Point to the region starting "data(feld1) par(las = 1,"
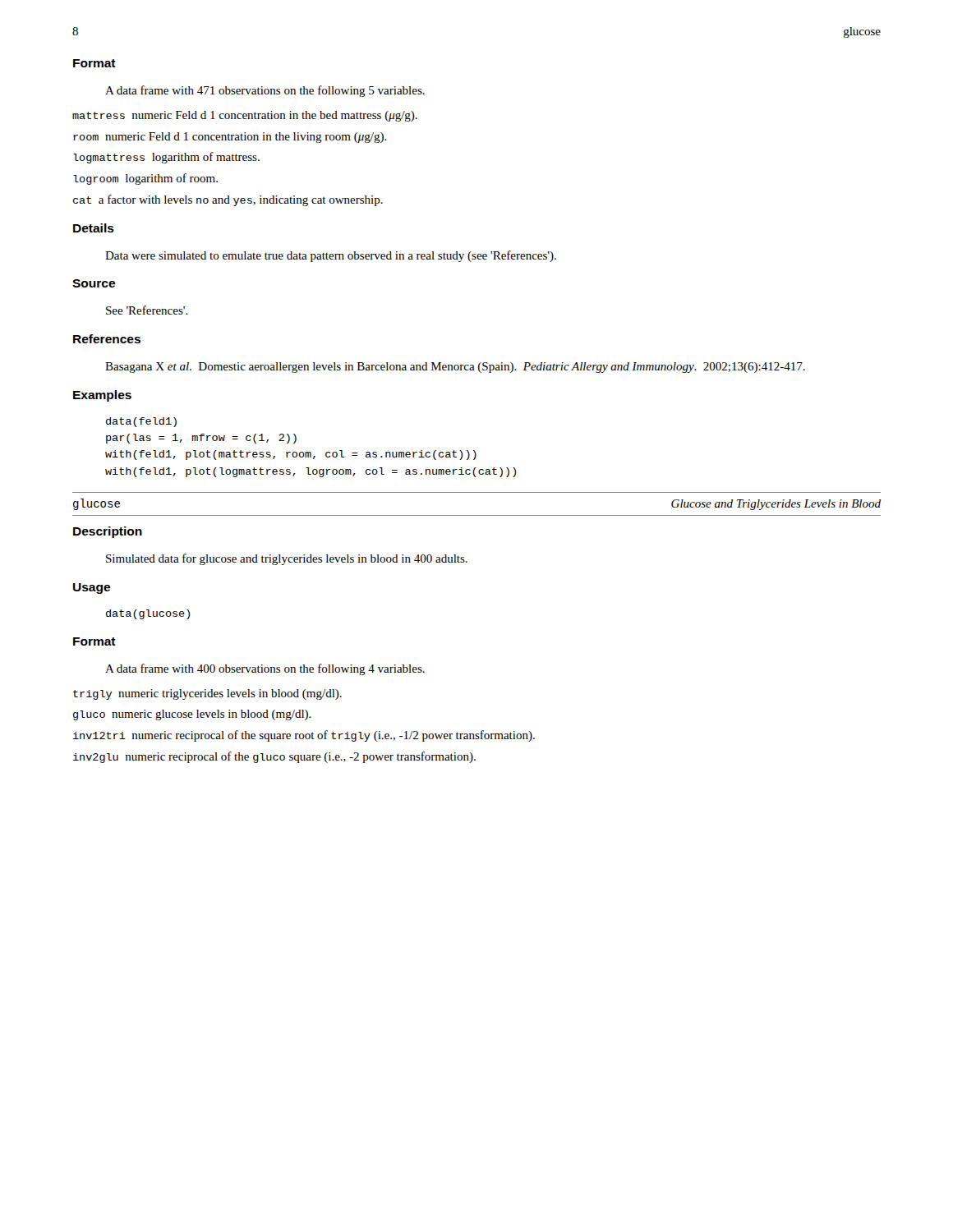Image resolution: width=953 pixels, height=1232 pixels. pyautogui.click(x=141, y=422)
